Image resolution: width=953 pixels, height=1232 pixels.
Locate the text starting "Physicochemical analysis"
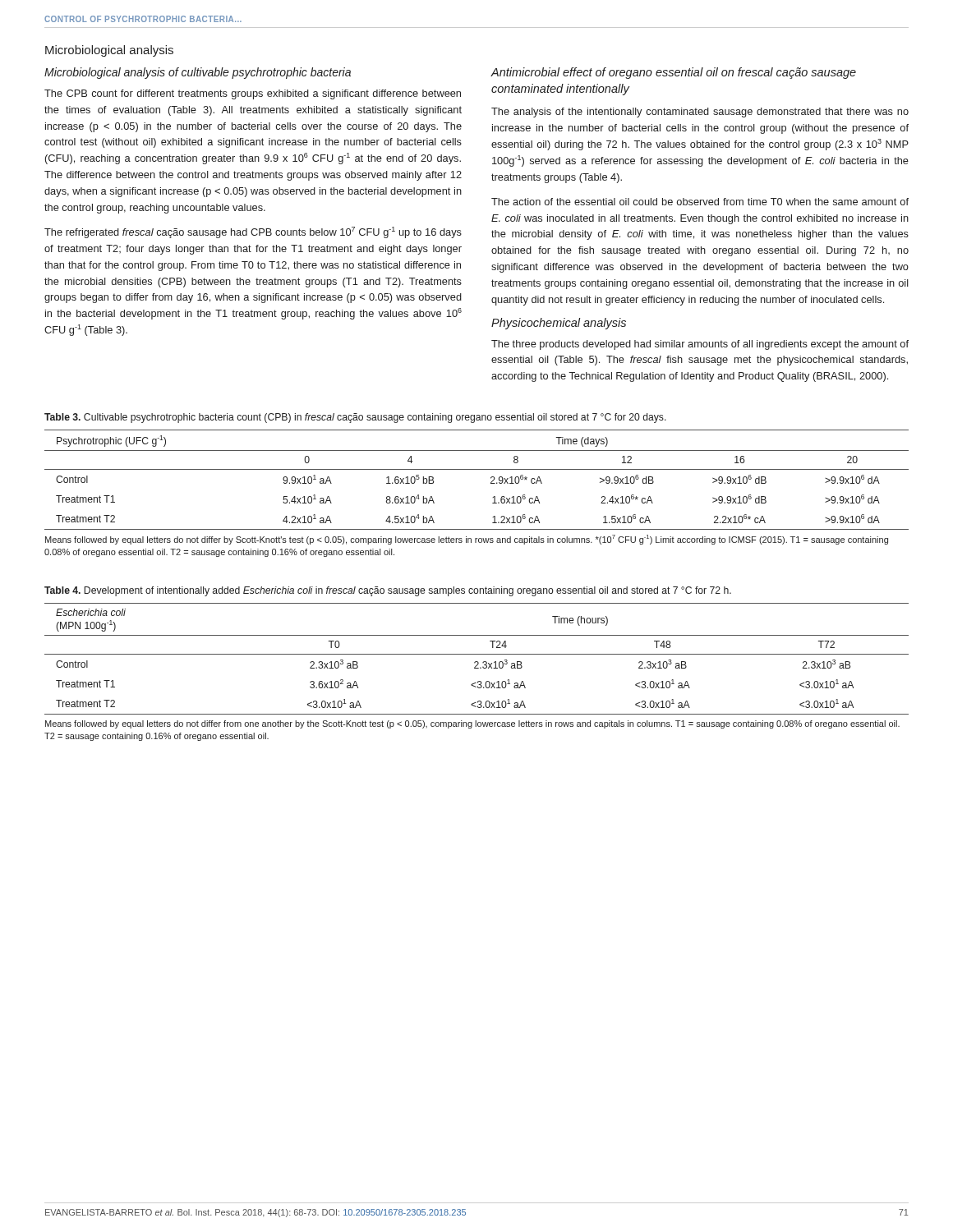coord(559,322)
